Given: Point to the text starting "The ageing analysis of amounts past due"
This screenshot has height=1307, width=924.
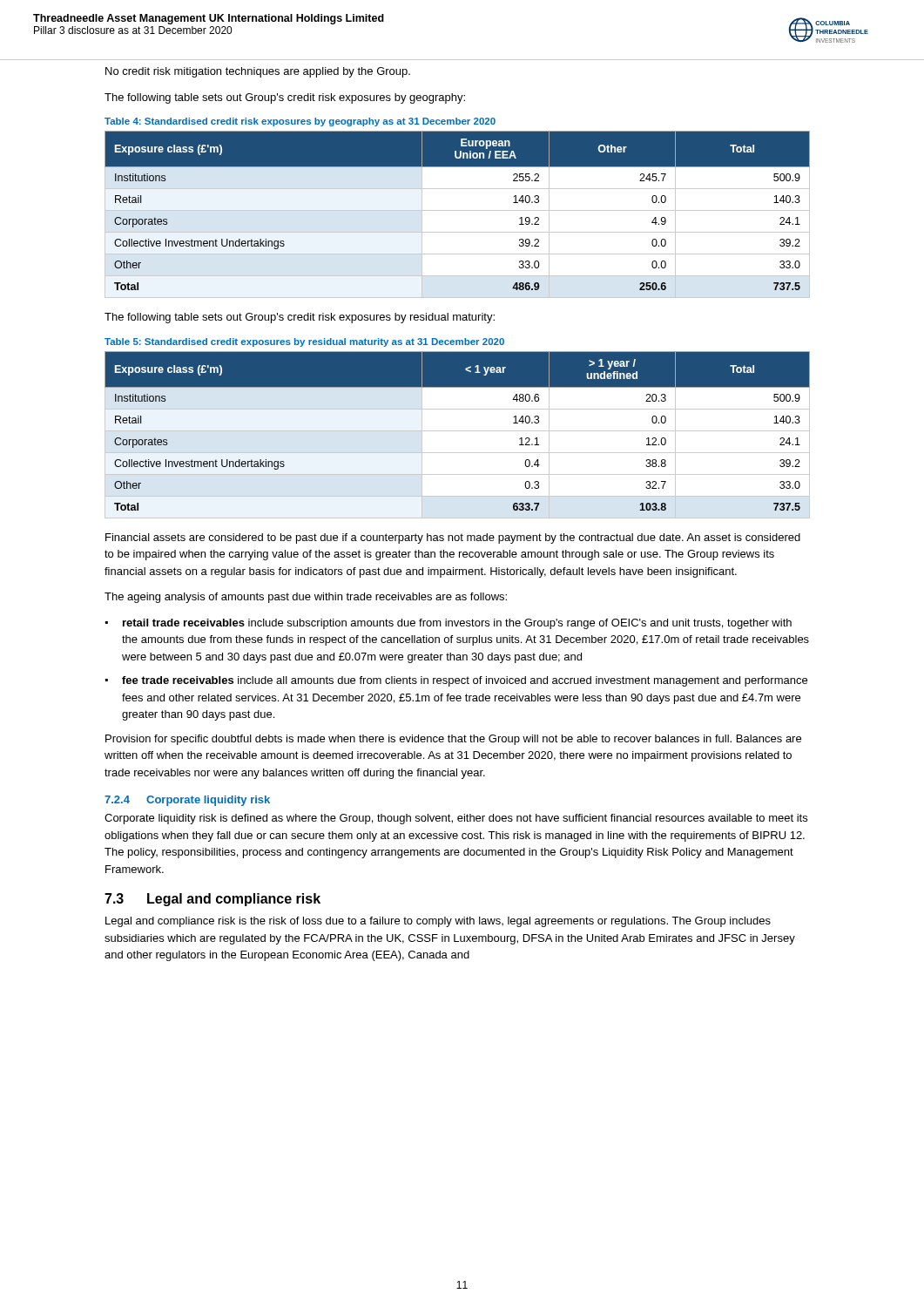Looking at the screenshot, I should [306, 596].
